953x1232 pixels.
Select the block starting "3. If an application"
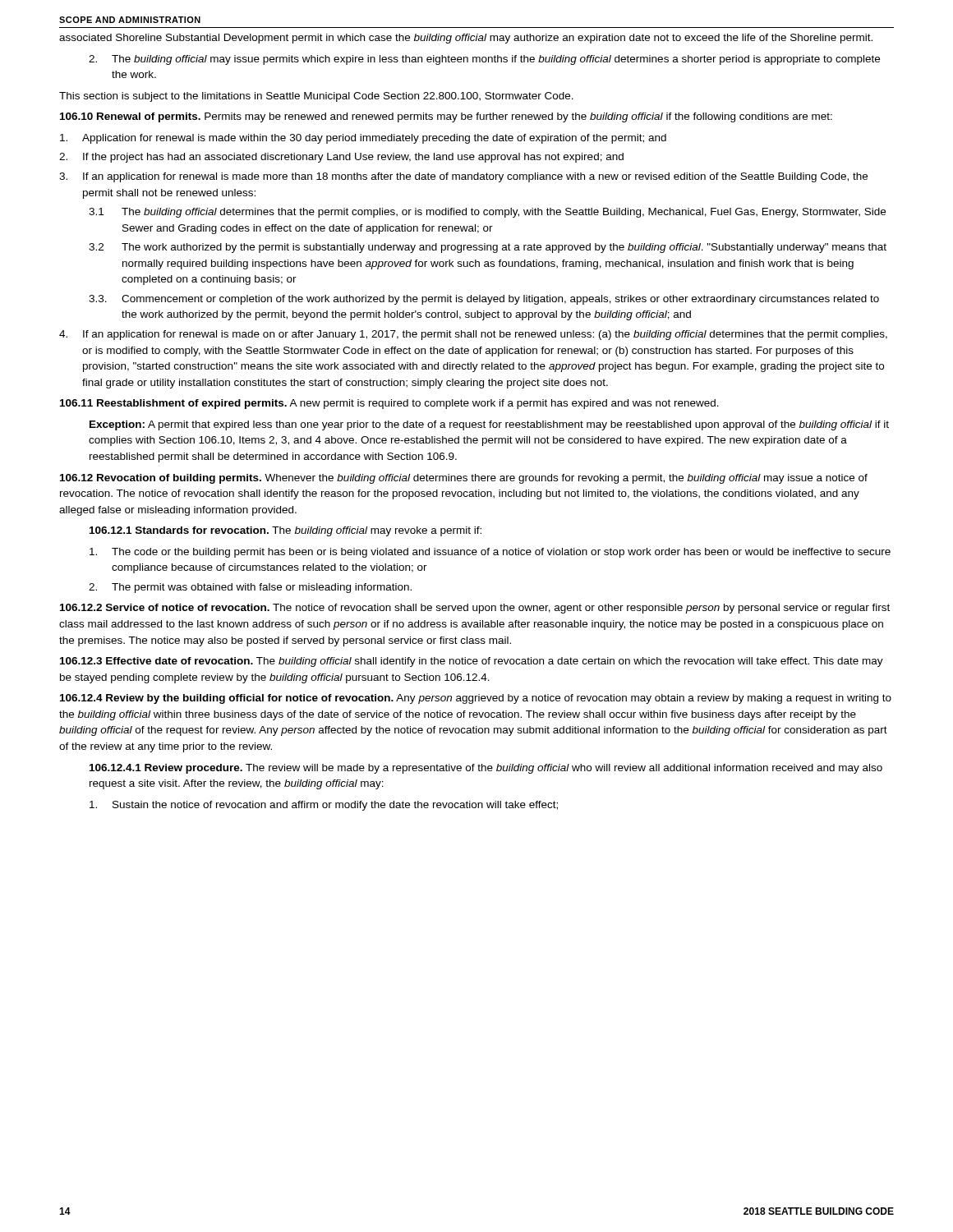click(x=476, y=184)
